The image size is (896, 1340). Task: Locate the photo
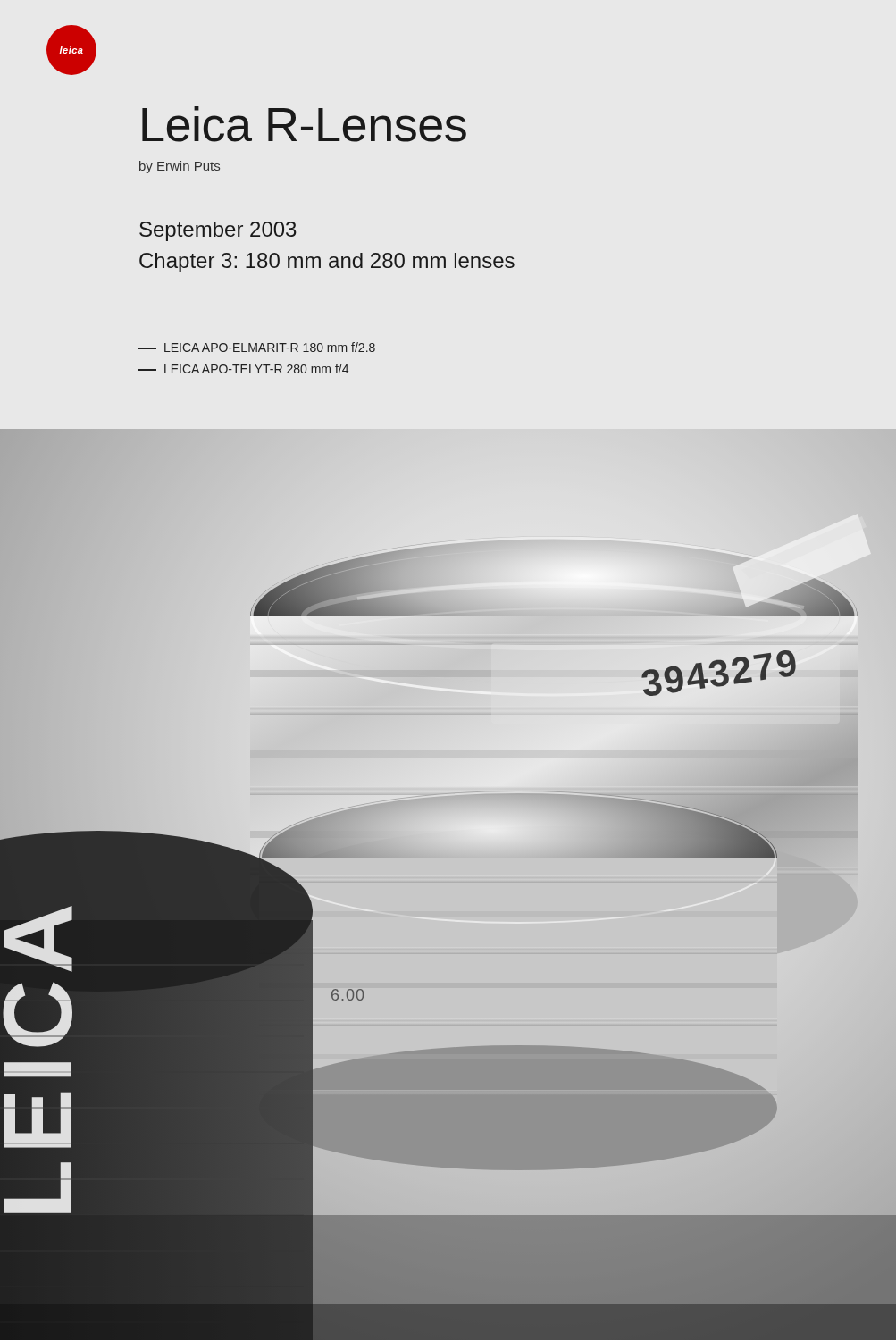448,884
